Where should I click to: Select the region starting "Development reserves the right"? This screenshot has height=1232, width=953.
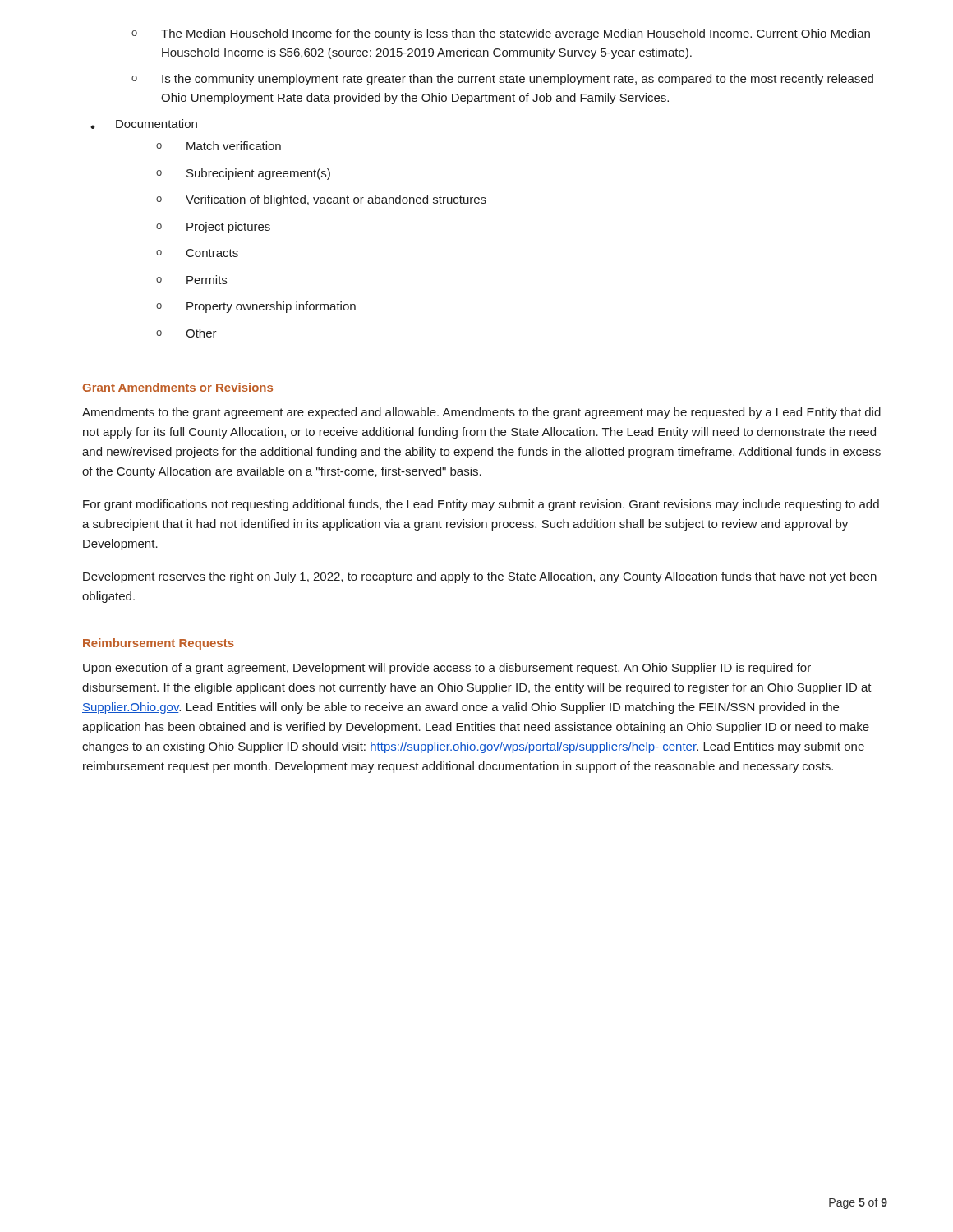point(480,586)
